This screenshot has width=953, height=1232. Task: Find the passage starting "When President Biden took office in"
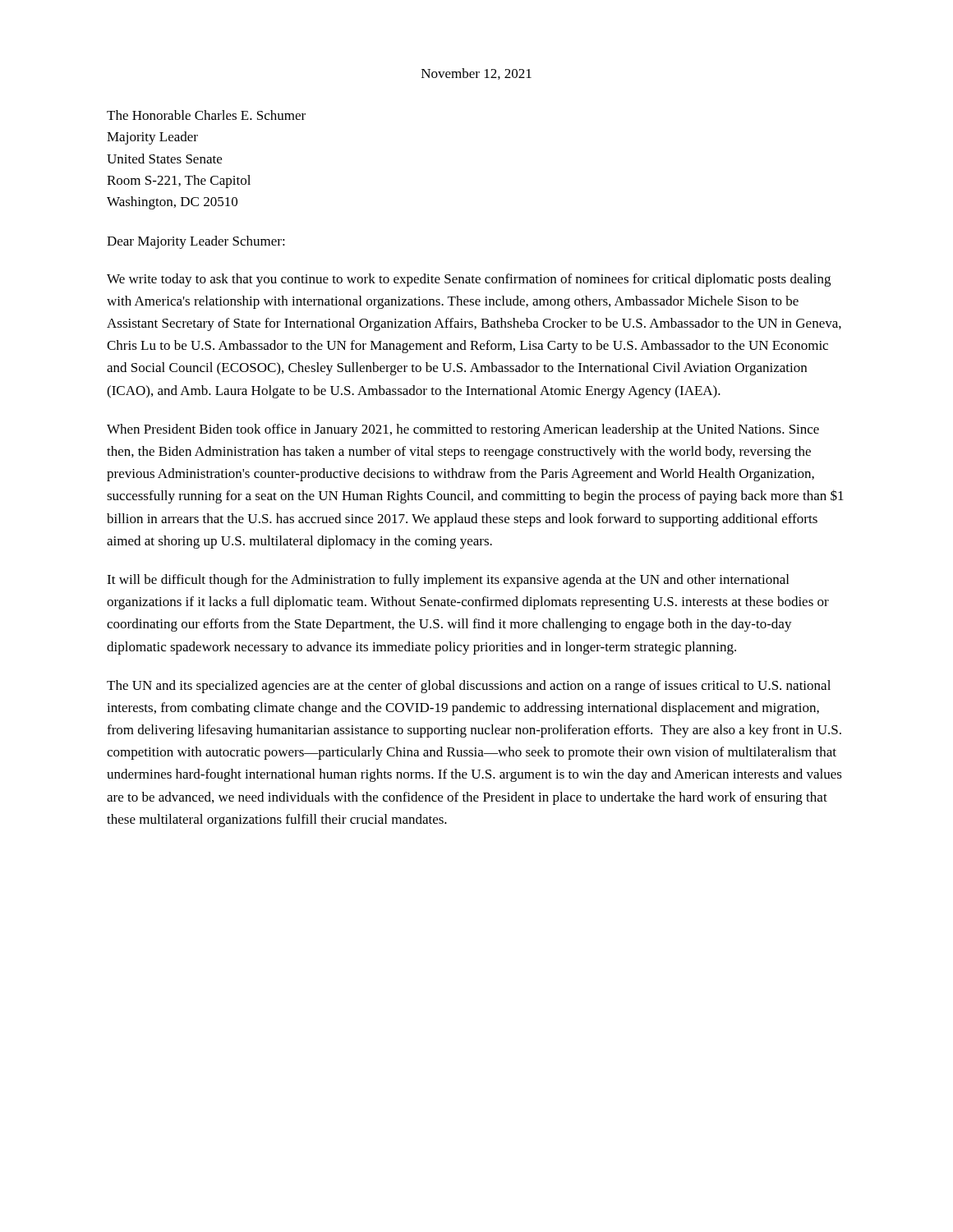[x=475, y=485]
